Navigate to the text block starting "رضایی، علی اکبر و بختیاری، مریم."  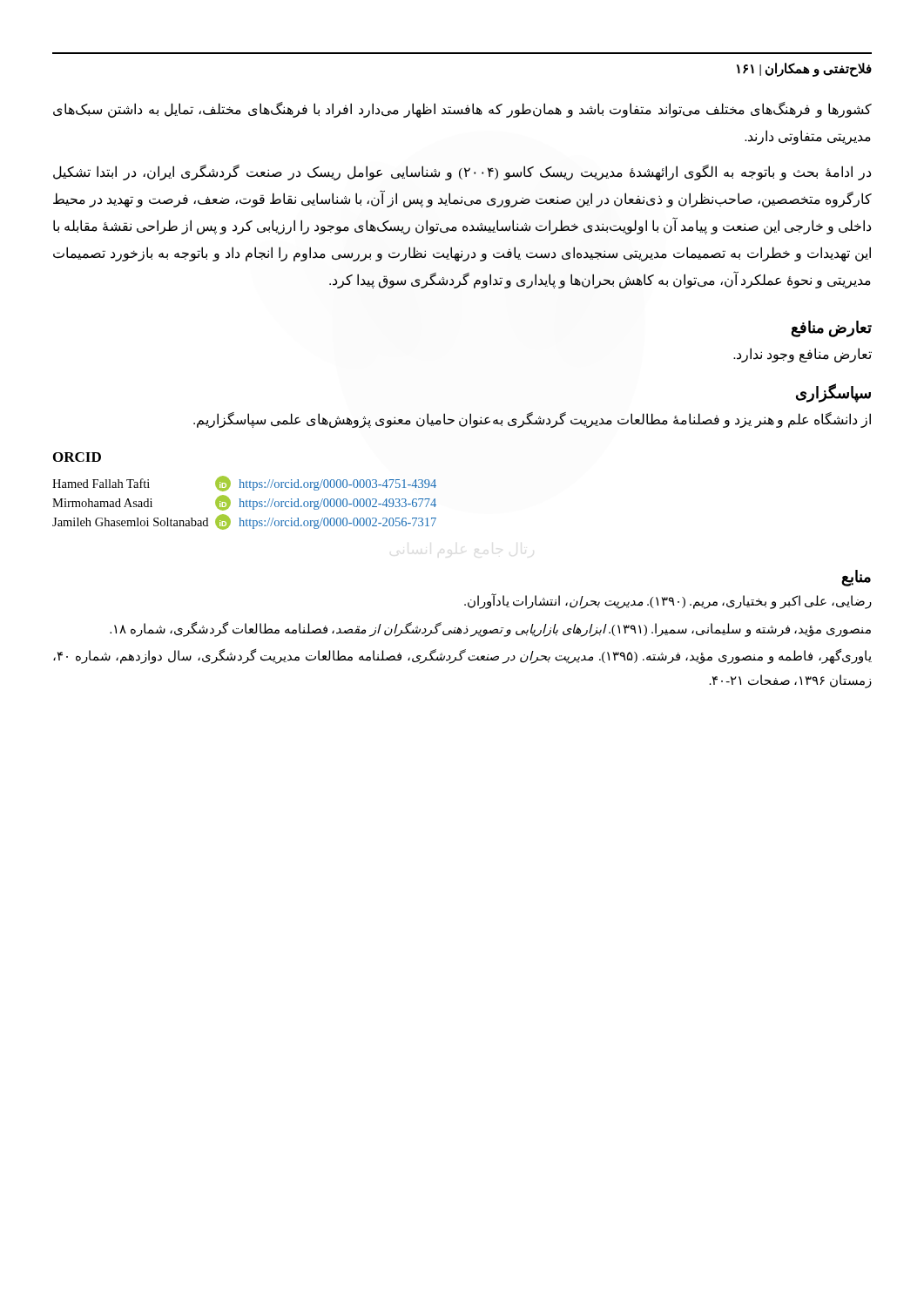(x=668, y=601)
